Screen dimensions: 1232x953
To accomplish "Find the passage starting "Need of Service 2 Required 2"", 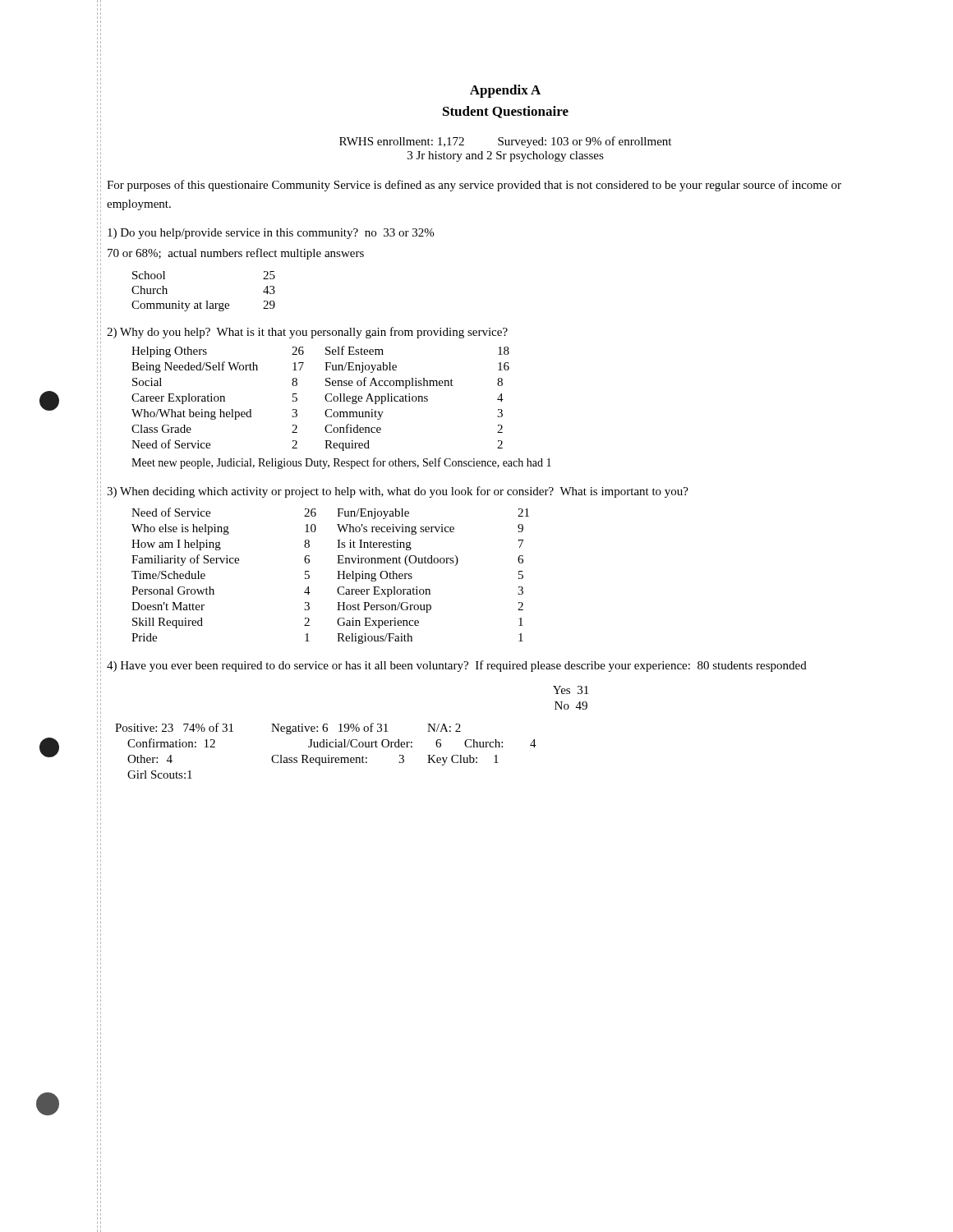I will [317, 444].
